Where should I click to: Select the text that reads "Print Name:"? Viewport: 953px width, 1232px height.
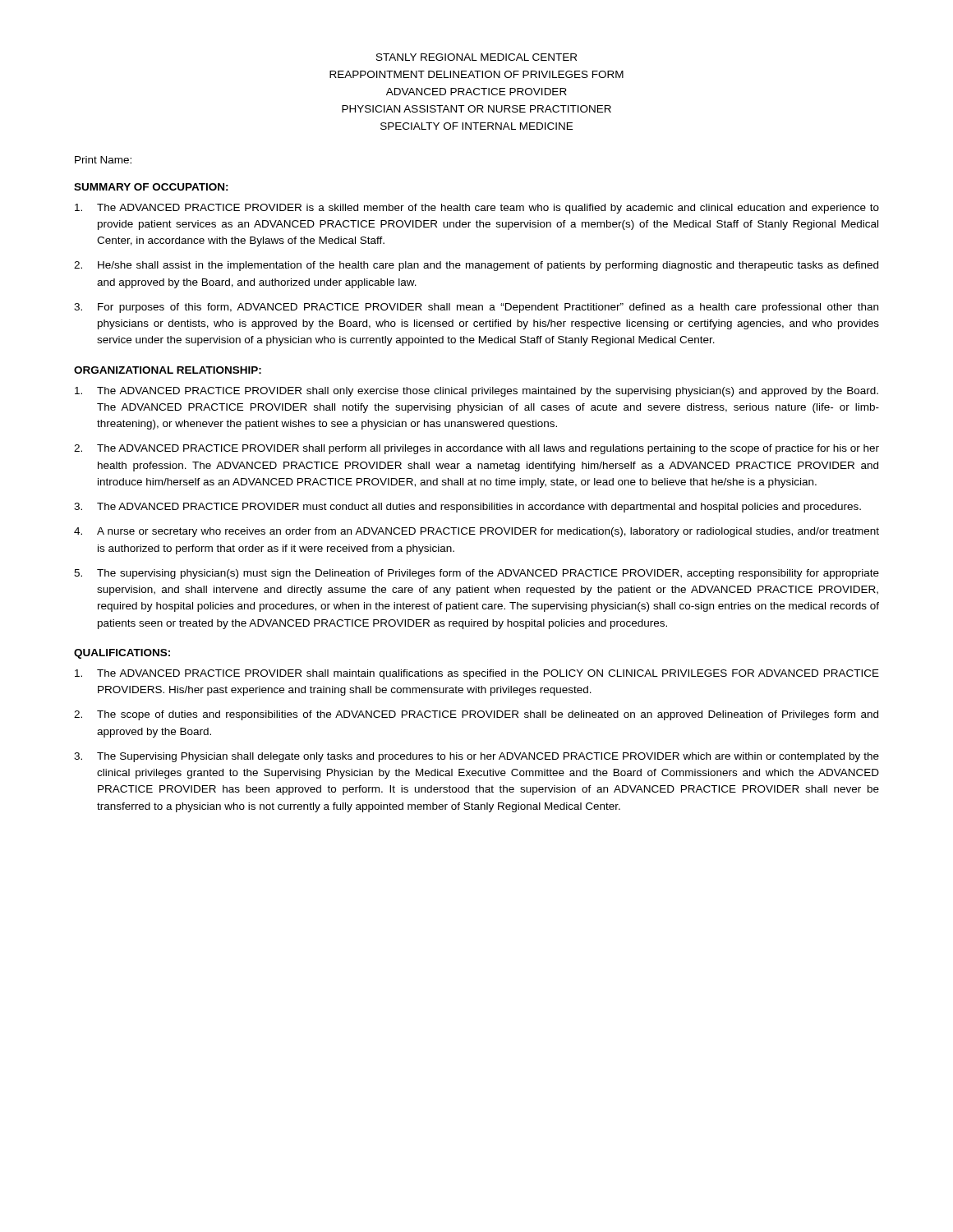point(103,159)
